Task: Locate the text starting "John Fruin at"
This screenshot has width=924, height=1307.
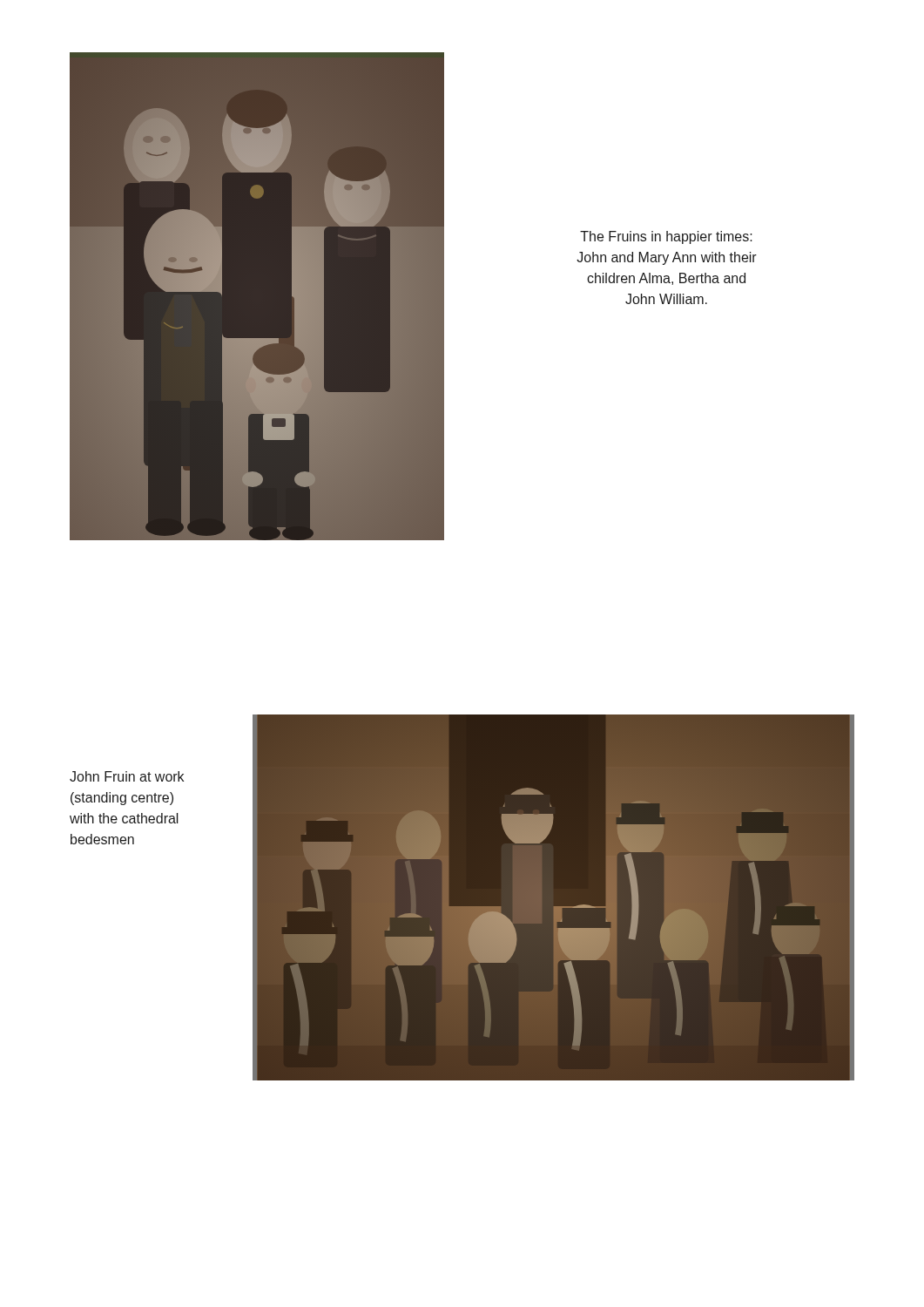Action: 127,808
